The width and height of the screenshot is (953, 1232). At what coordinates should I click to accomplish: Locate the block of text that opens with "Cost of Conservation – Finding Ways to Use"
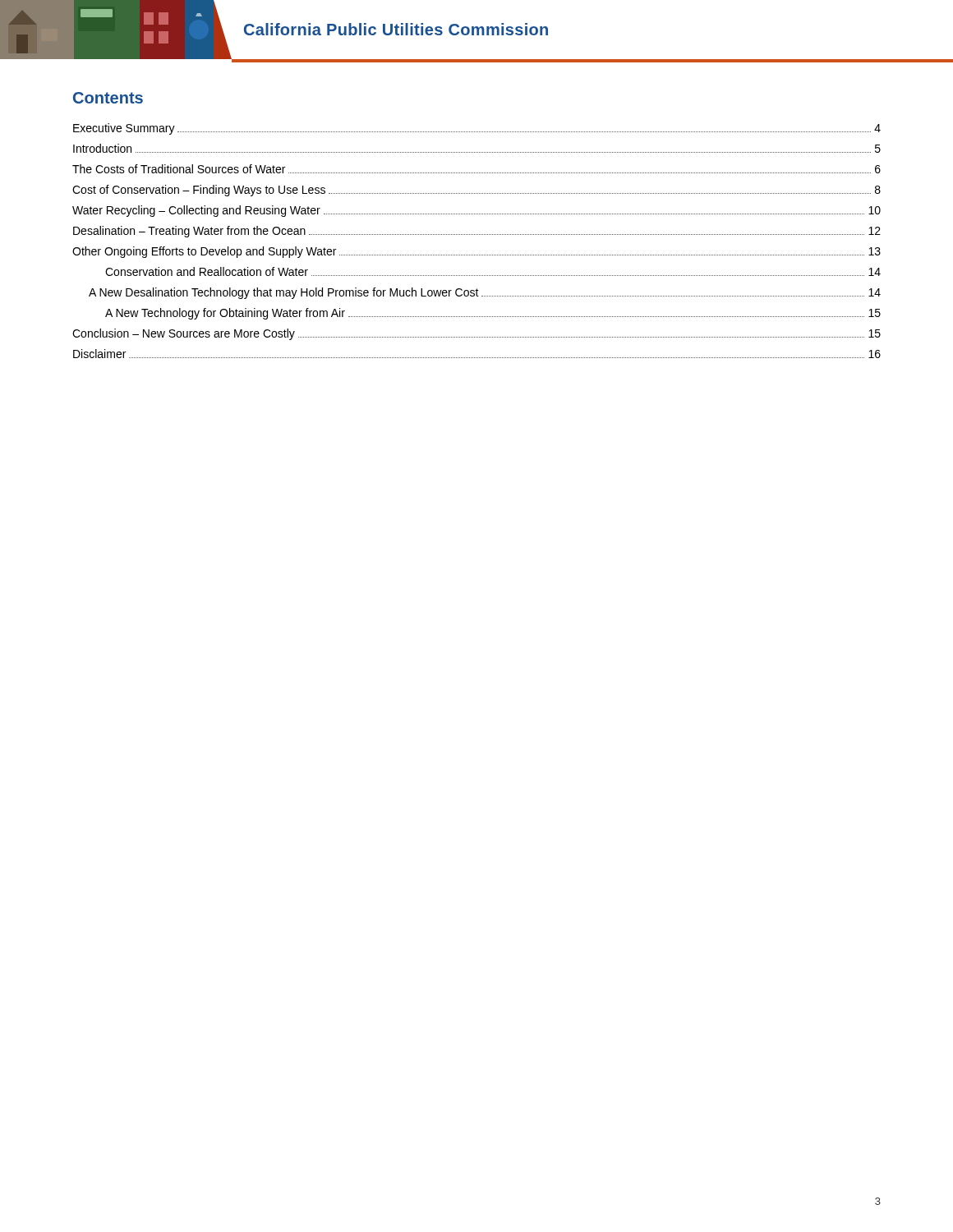click(x=476, y=190)
